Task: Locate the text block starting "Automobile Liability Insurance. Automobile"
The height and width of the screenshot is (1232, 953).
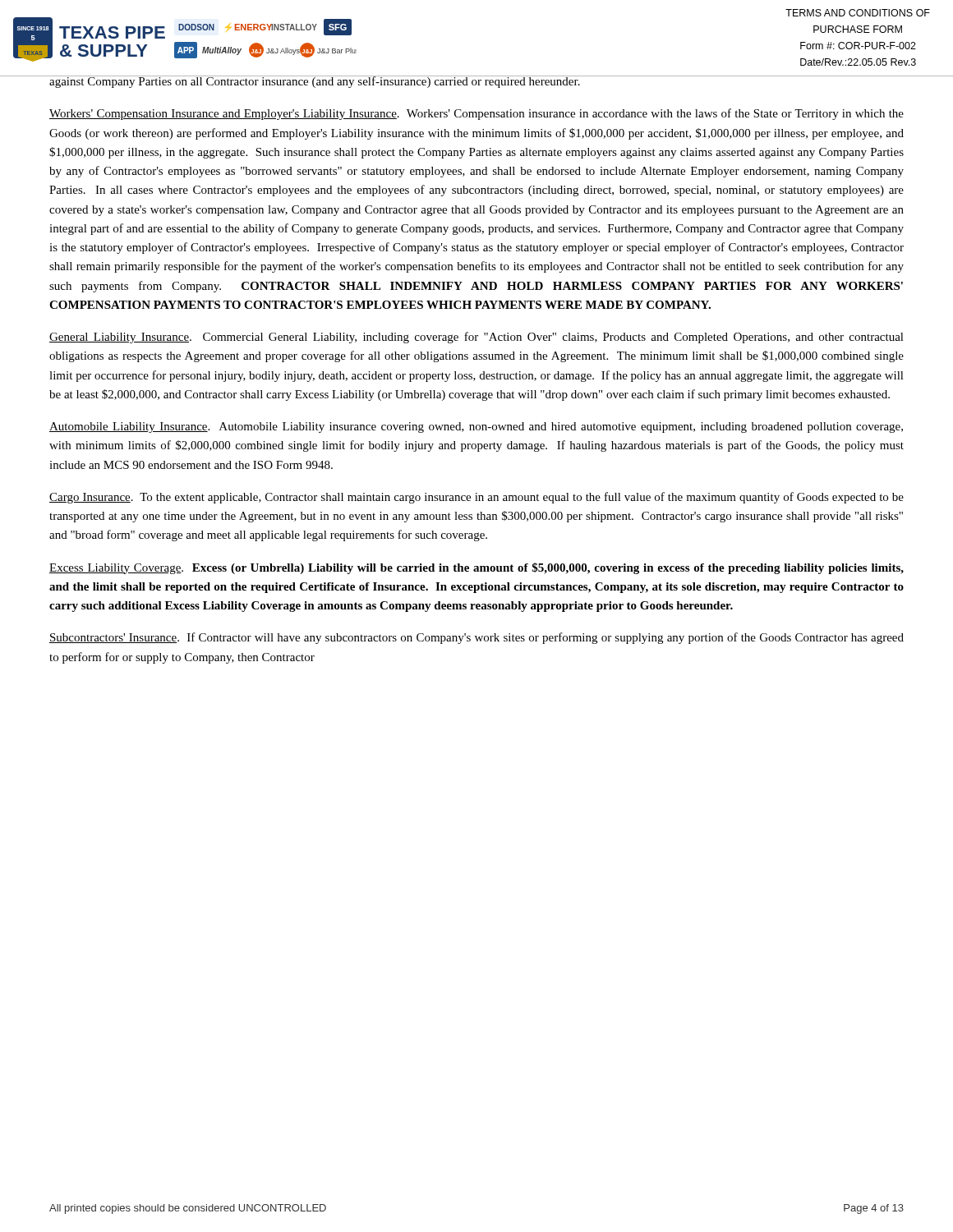Action: point(476,445)
